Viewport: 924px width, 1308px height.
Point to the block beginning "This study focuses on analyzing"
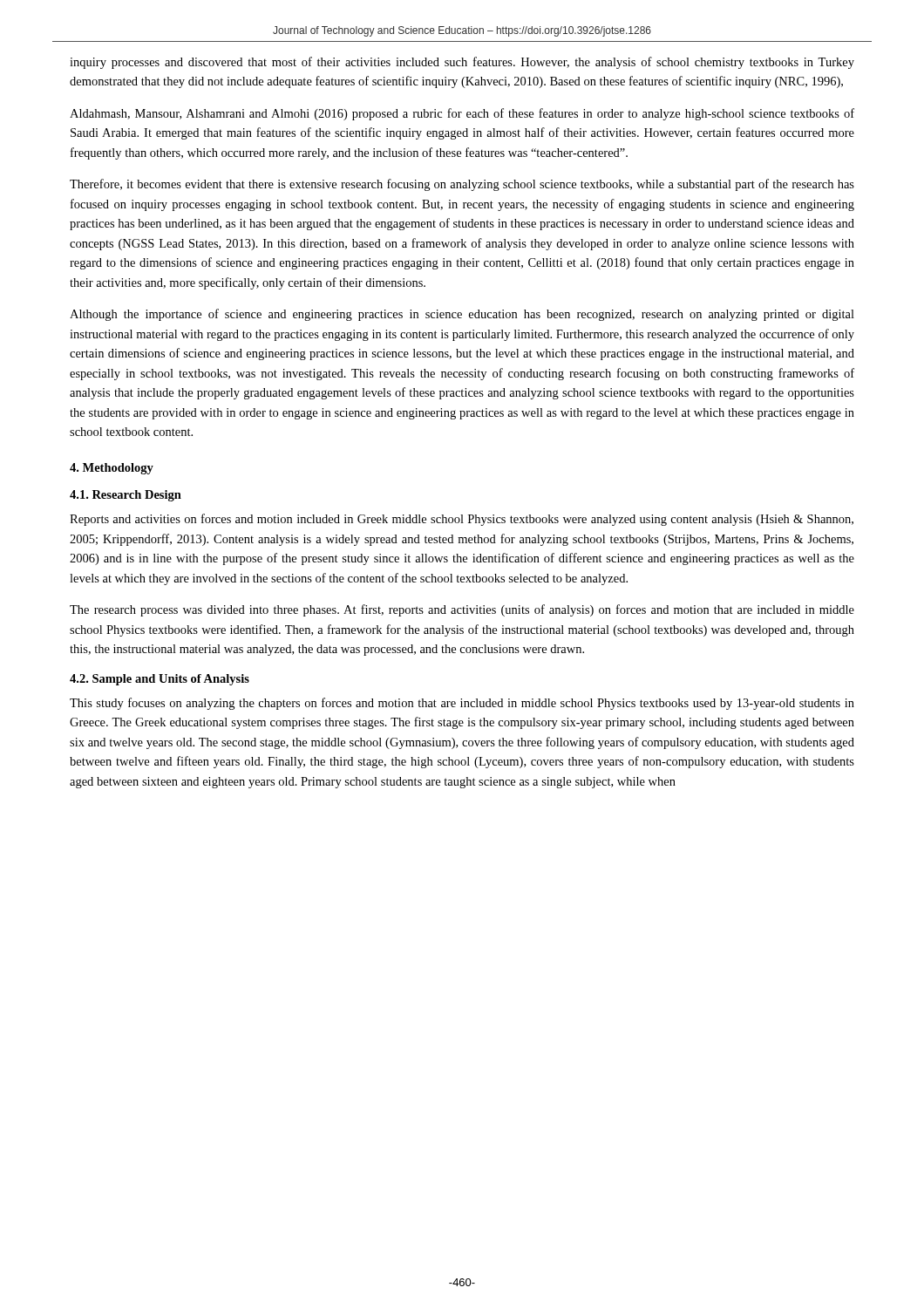(x=462, y=742)
